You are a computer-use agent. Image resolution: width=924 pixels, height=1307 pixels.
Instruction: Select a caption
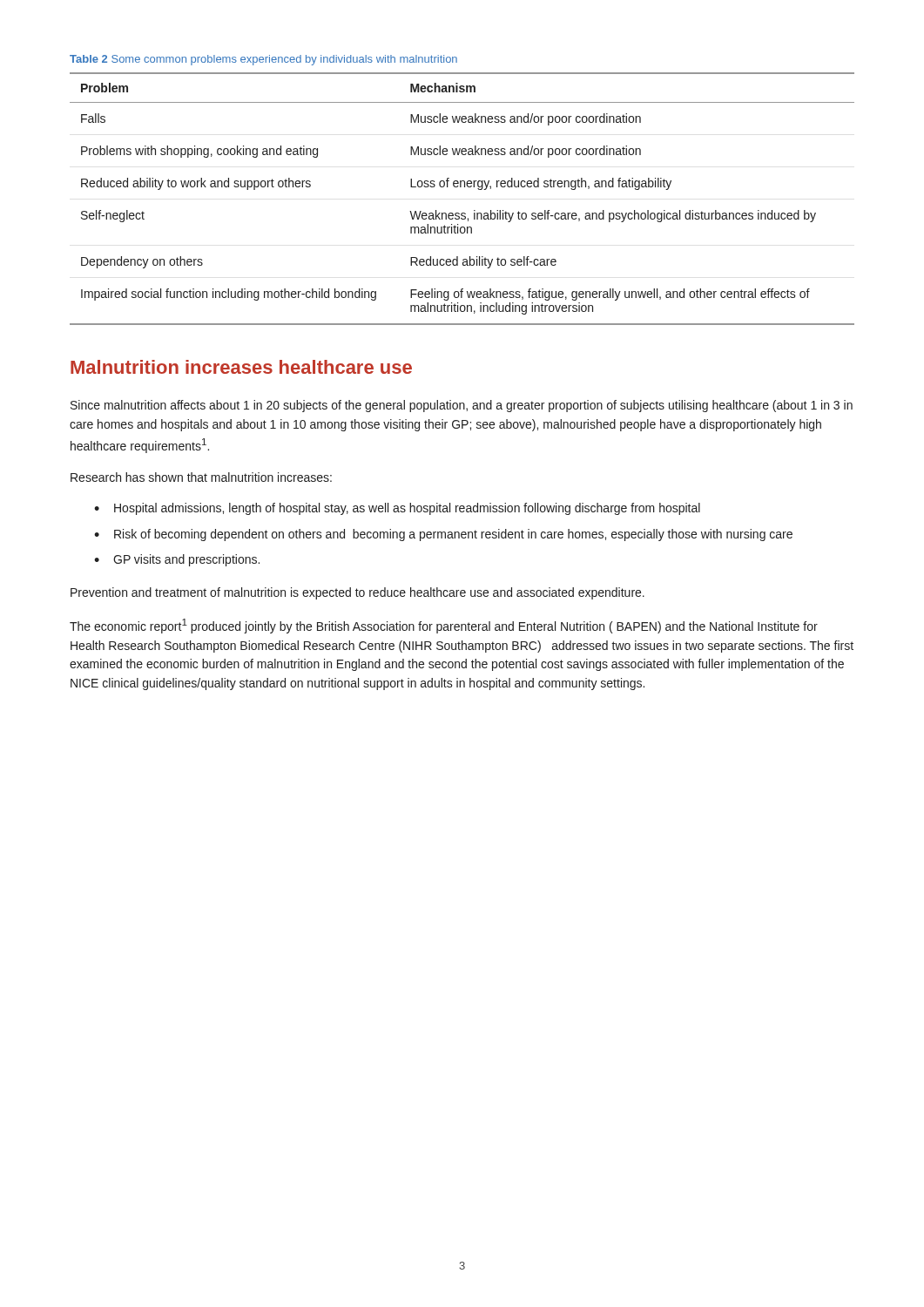pos(264,59)
